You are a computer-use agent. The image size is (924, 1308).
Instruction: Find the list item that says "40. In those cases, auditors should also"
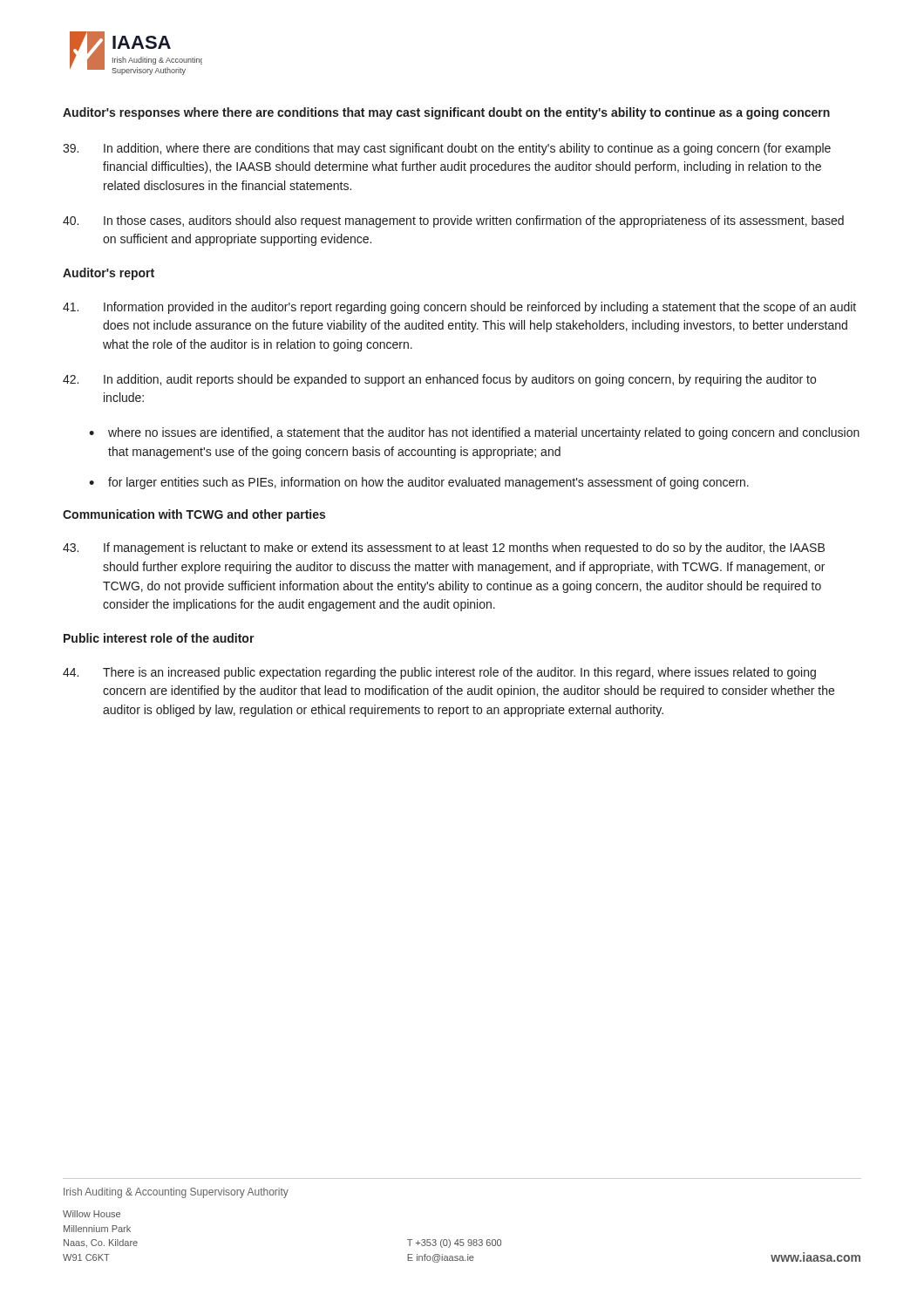(x=462, y=231)
